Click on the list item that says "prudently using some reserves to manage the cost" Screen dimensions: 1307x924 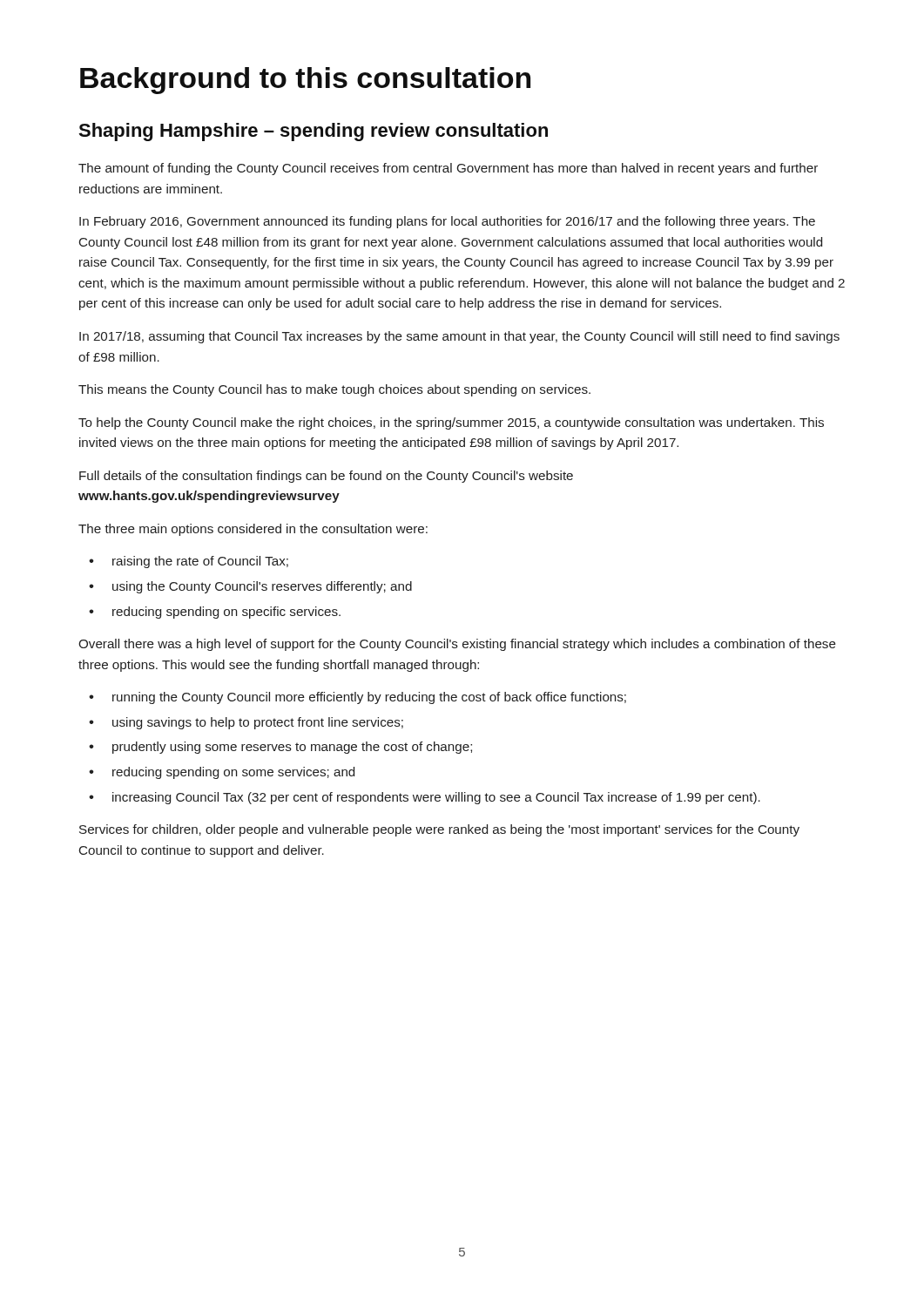(462, 747)
